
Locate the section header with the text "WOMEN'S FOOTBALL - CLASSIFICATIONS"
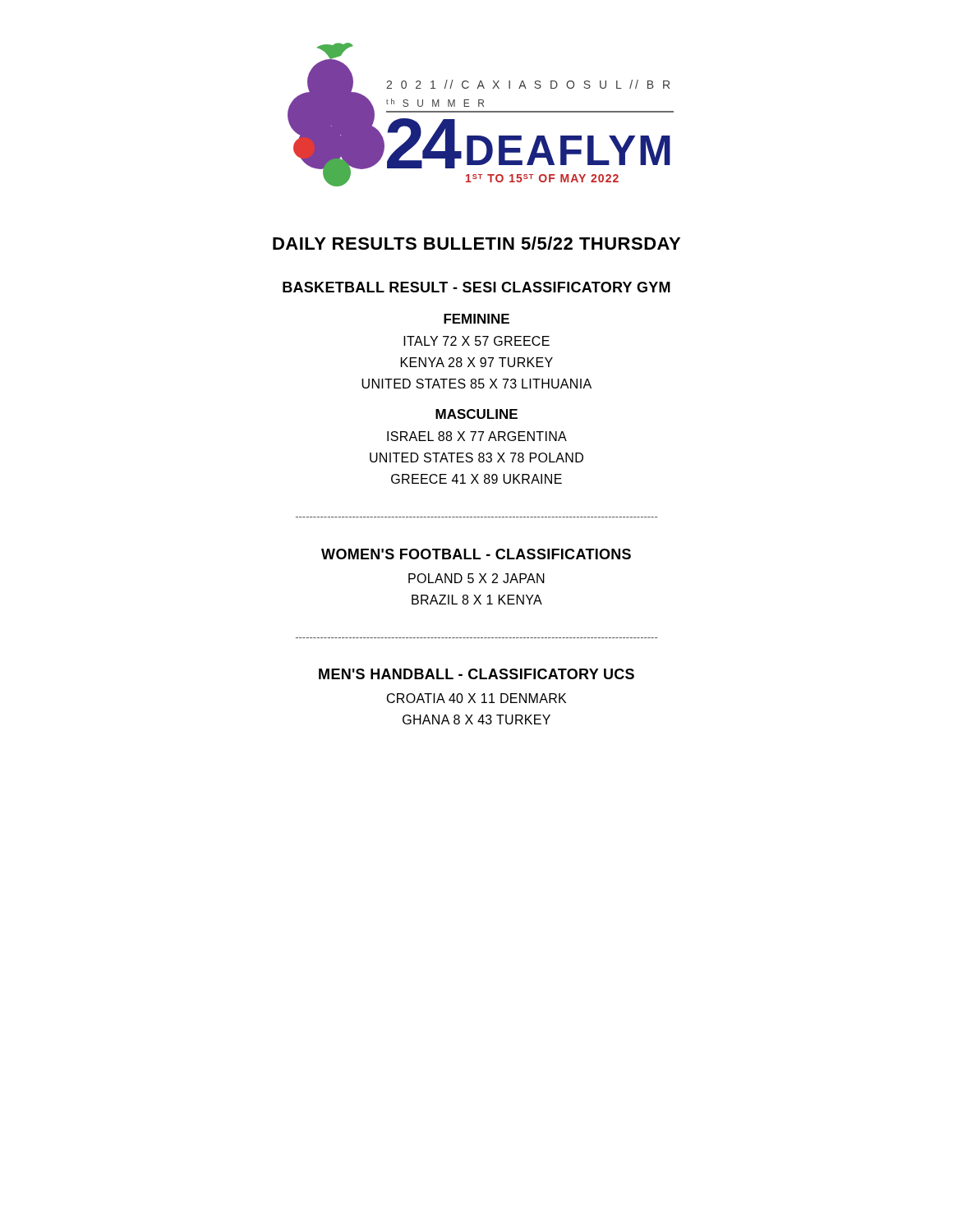pyautogui.click(x=476, y=554)
